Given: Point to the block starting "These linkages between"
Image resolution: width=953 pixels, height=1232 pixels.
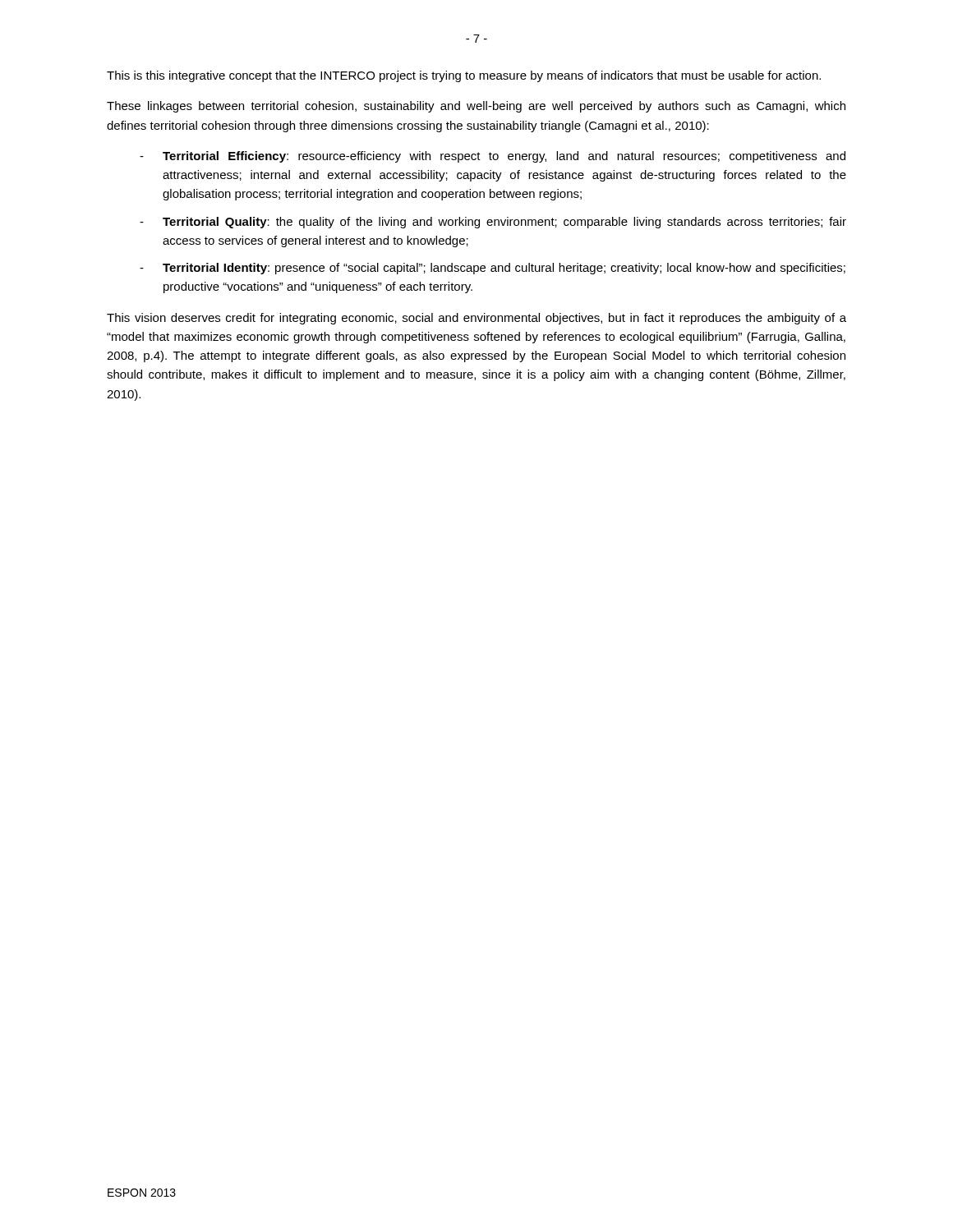Looking at the screenshot, I should point(476,115).
